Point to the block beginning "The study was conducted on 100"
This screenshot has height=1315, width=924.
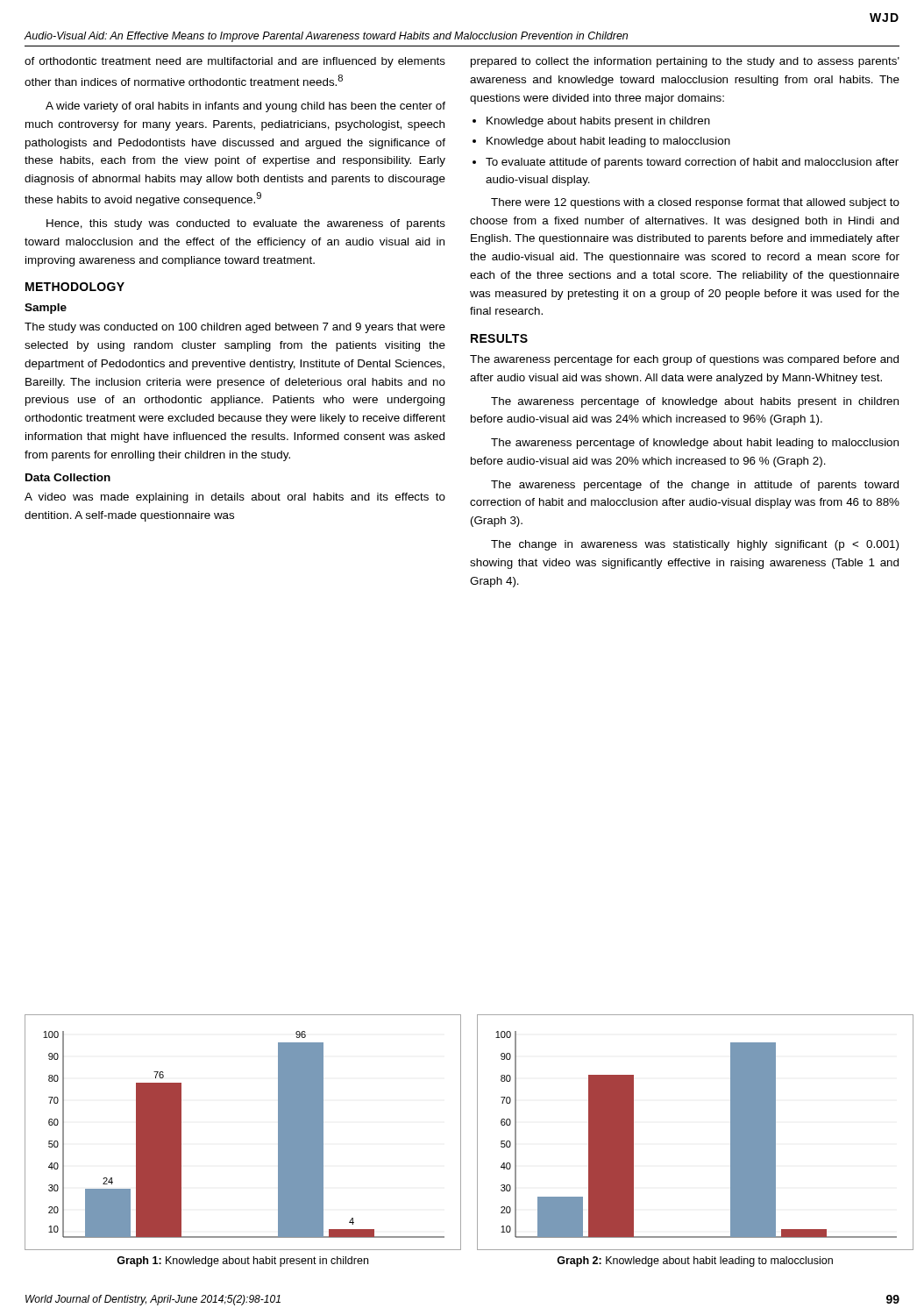click(x=235, y=391)
